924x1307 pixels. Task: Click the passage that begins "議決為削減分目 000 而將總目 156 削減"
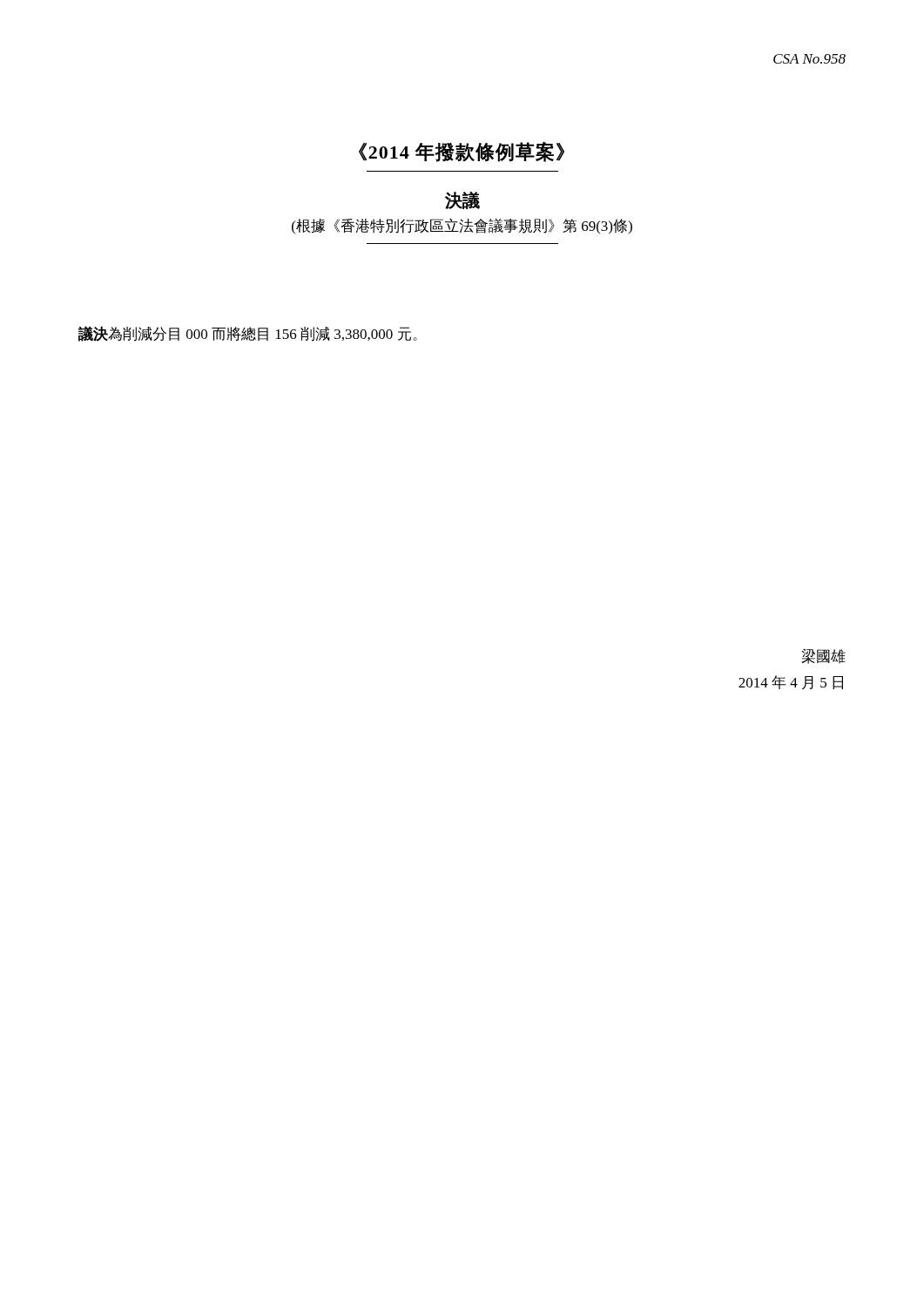(252, 334)
